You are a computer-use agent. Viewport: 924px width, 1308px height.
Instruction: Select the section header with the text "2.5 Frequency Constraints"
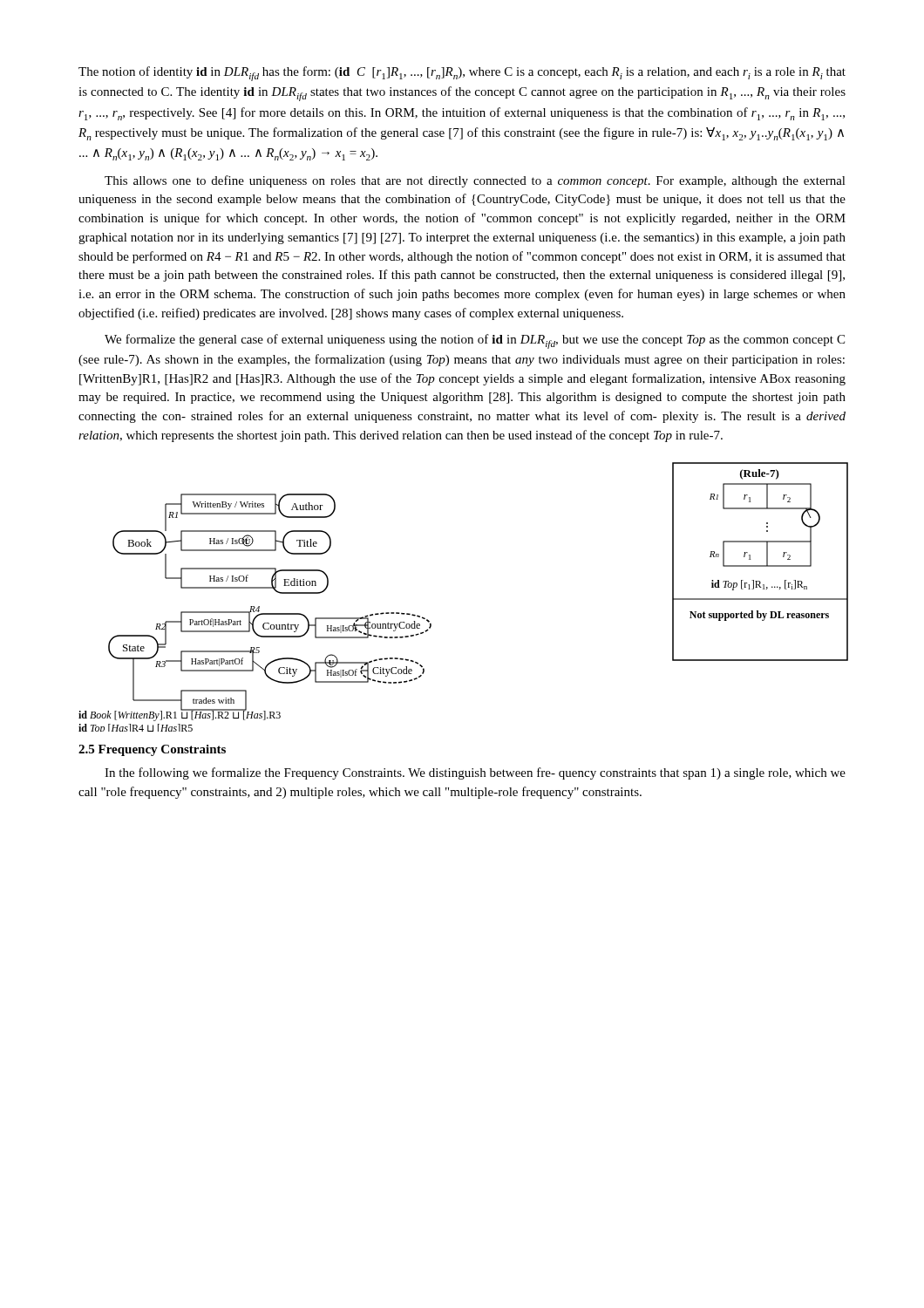[x=152, y=749]
